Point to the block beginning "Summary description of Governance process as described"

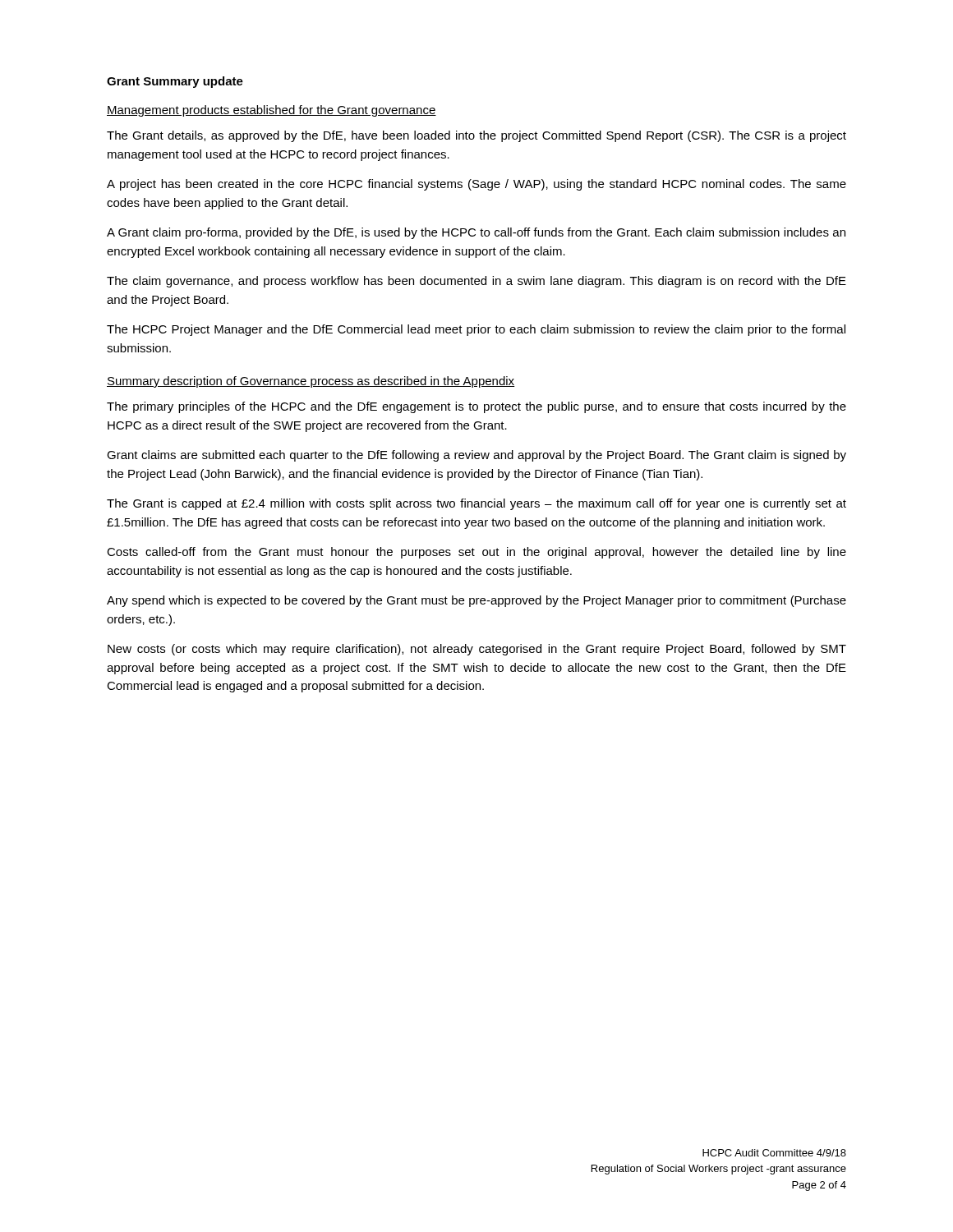pyautogui.click(x=311, y=381)
